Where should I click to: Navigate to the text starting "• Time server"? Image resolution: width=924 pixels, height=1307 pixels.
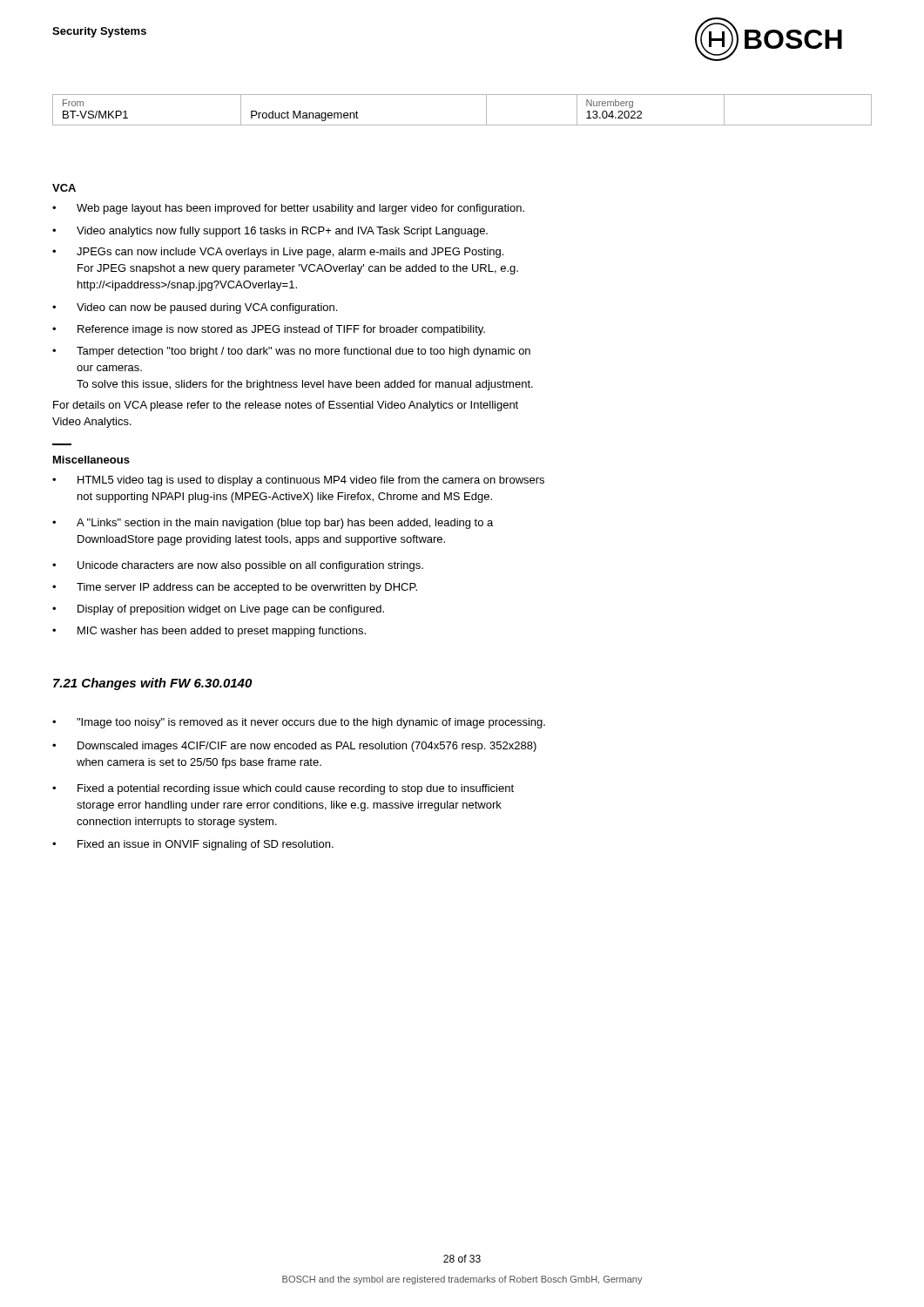tap(235, 588)
